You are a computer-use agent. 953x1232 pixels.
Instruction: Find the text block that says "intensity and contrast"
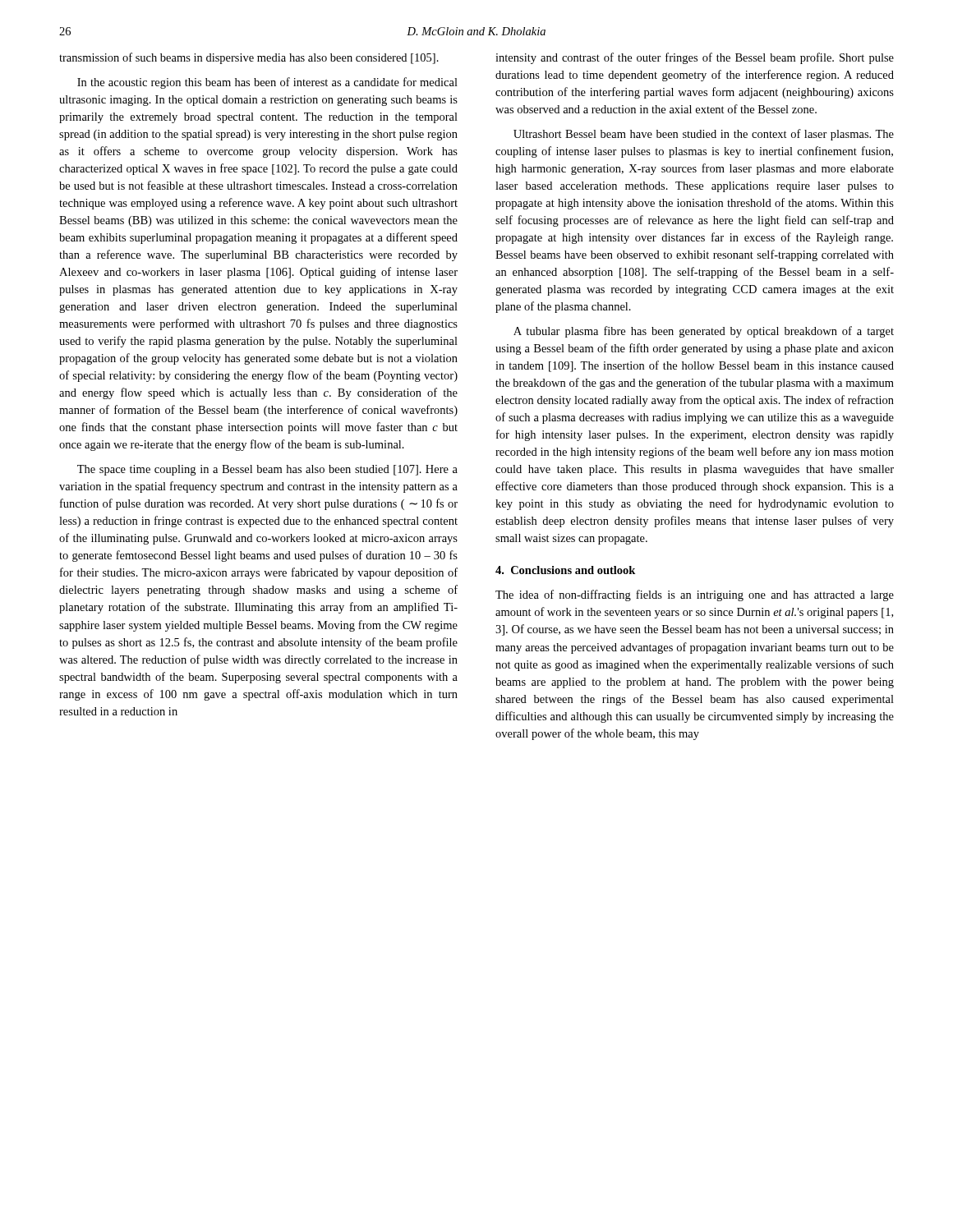(695, 298)
